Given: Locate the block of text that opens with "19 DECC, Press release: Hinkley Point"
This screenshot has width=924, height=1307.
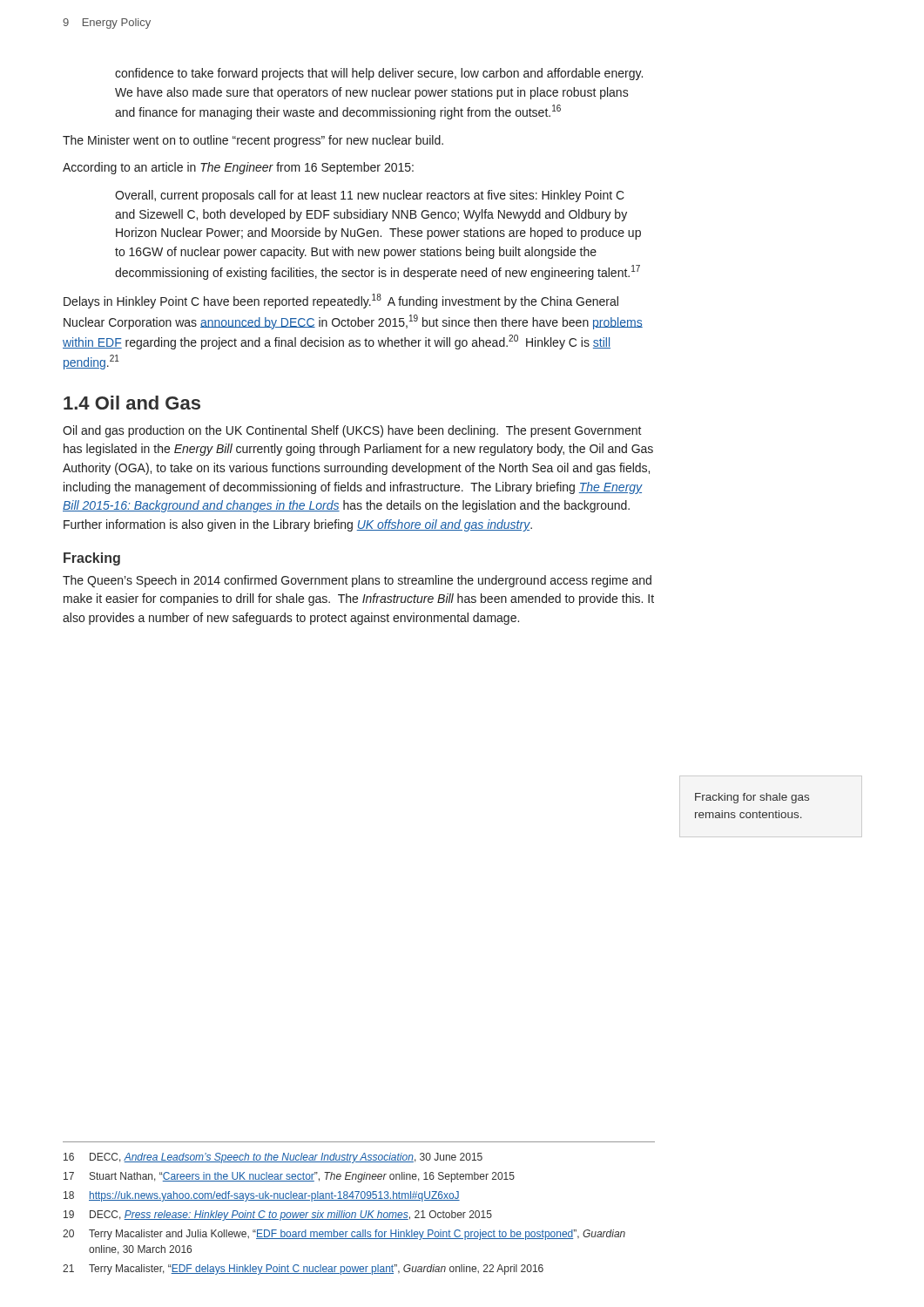Looking at the screenshot, I should point(359,1215).
